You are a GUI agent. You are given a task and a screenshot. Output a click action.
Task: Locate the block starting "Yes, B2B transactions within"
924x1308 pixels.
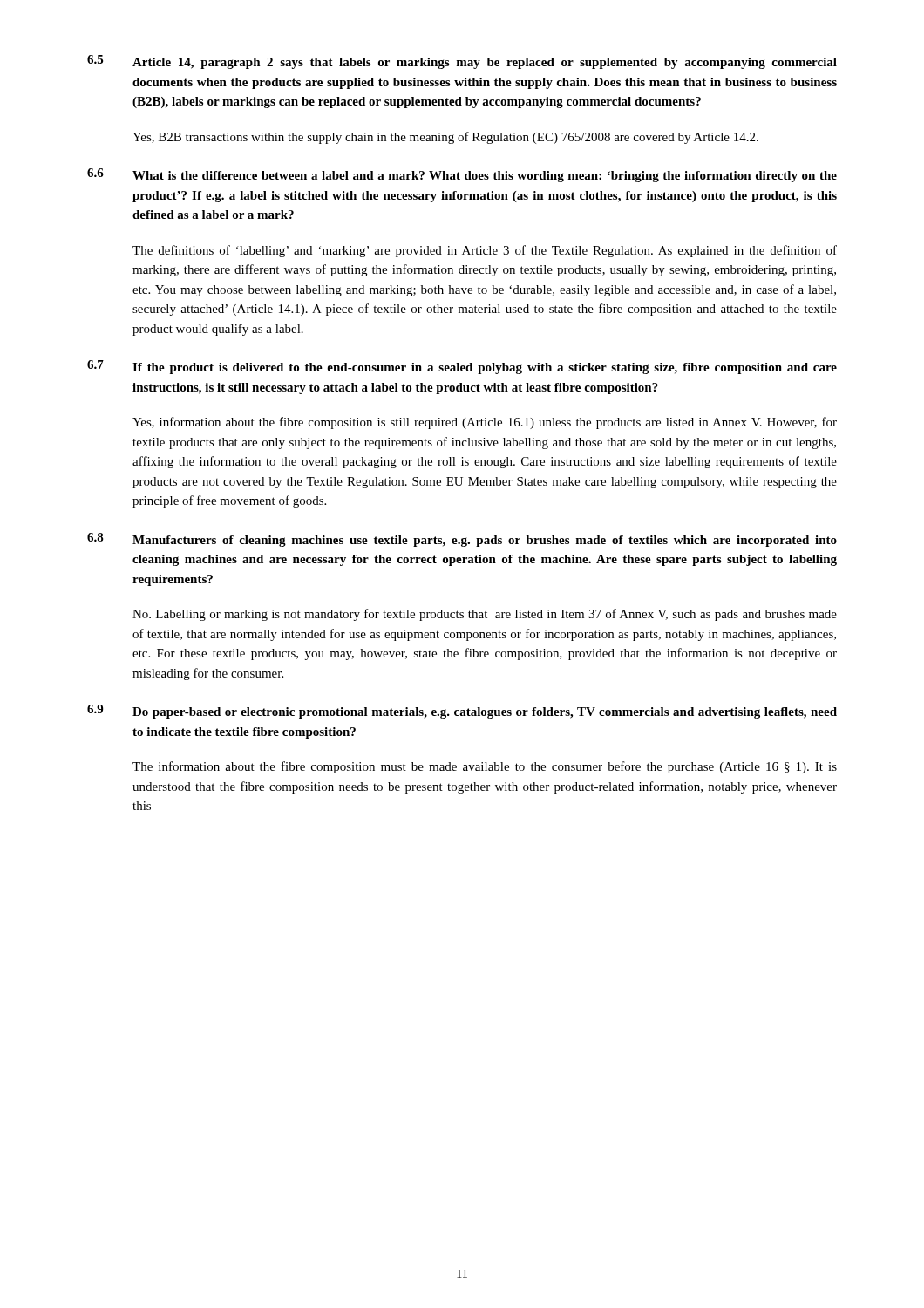(446, 136)
